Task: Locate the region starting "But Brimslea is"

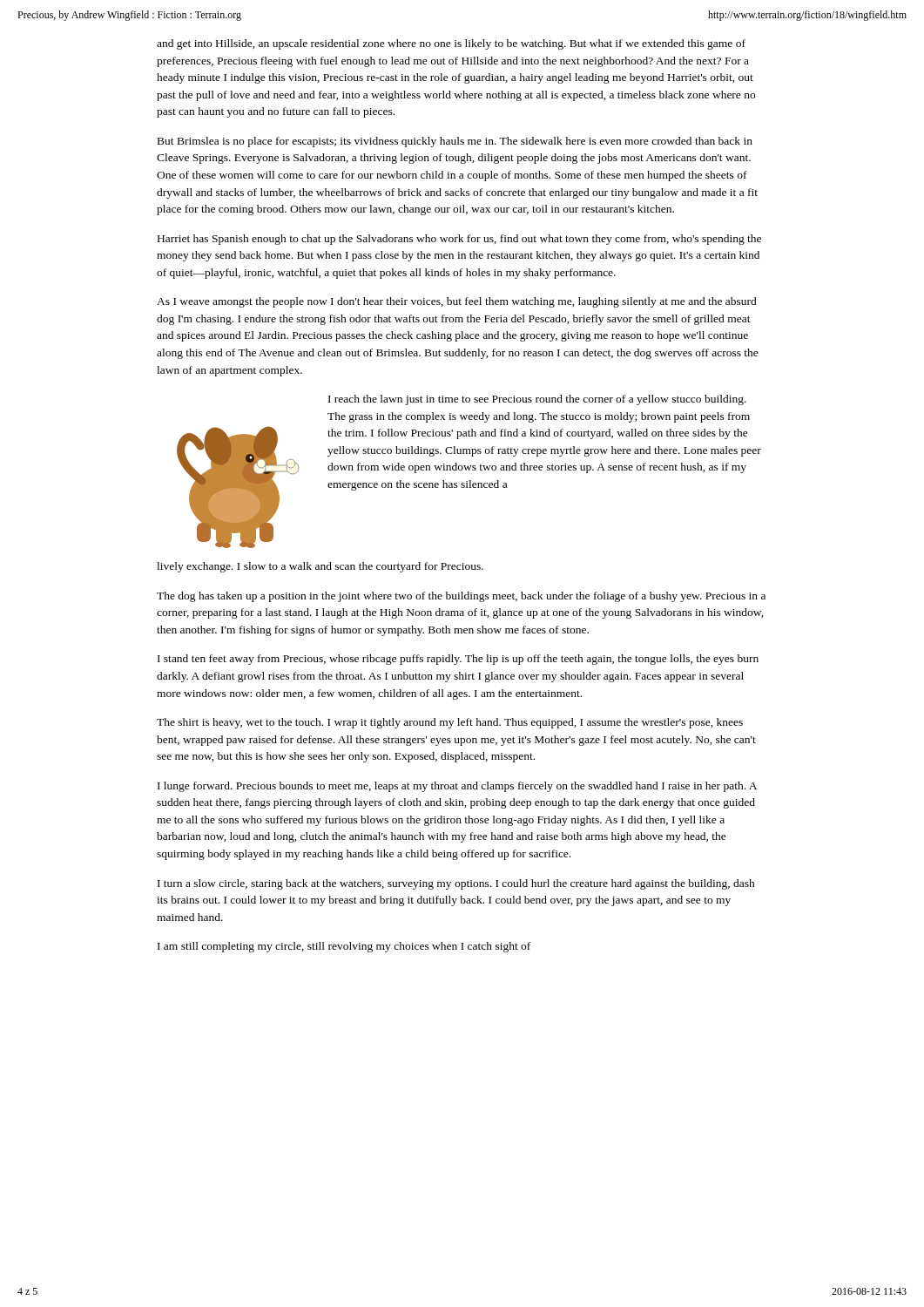Action: coord(457,175)
